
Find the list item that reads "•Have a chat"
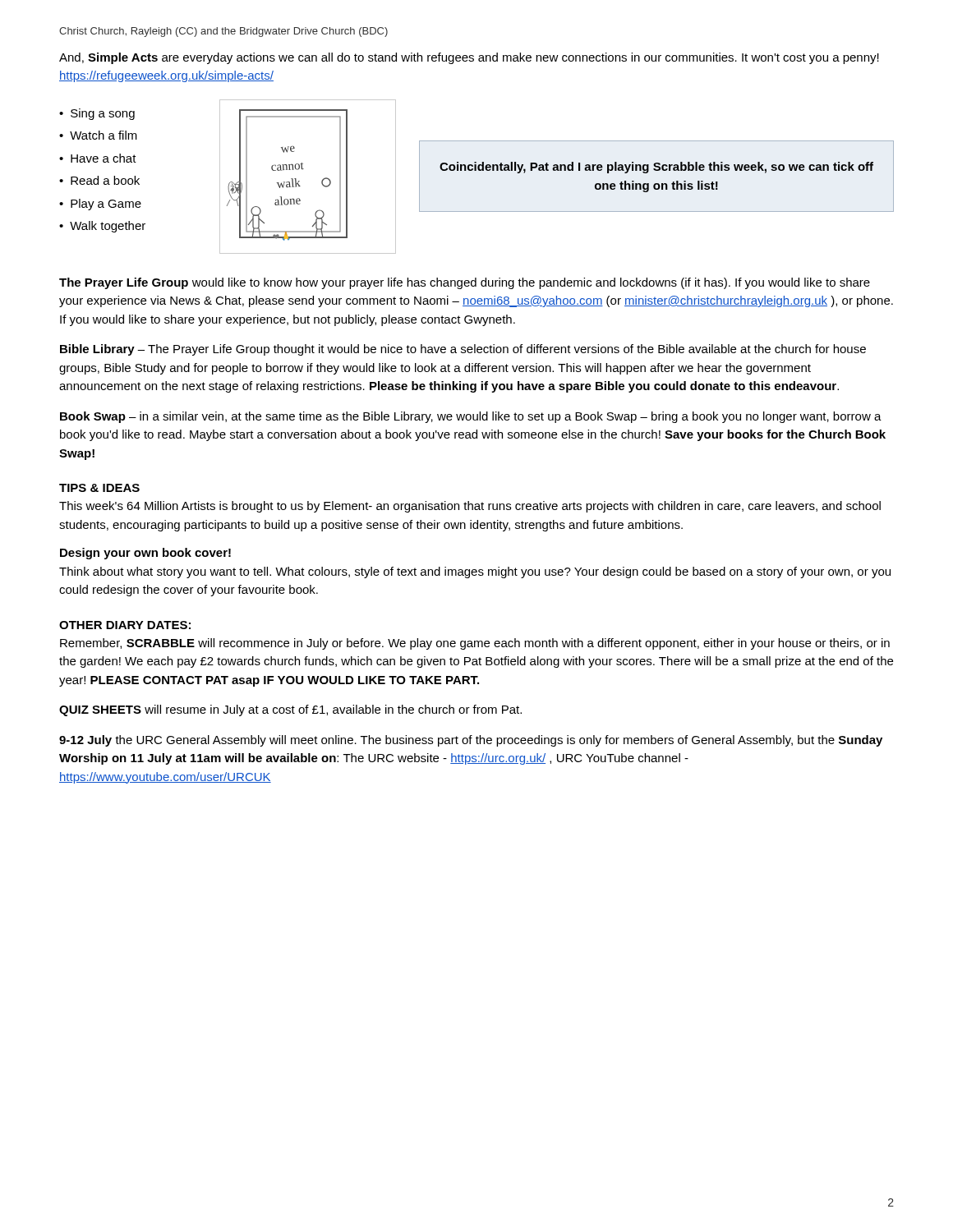(97, 158)
